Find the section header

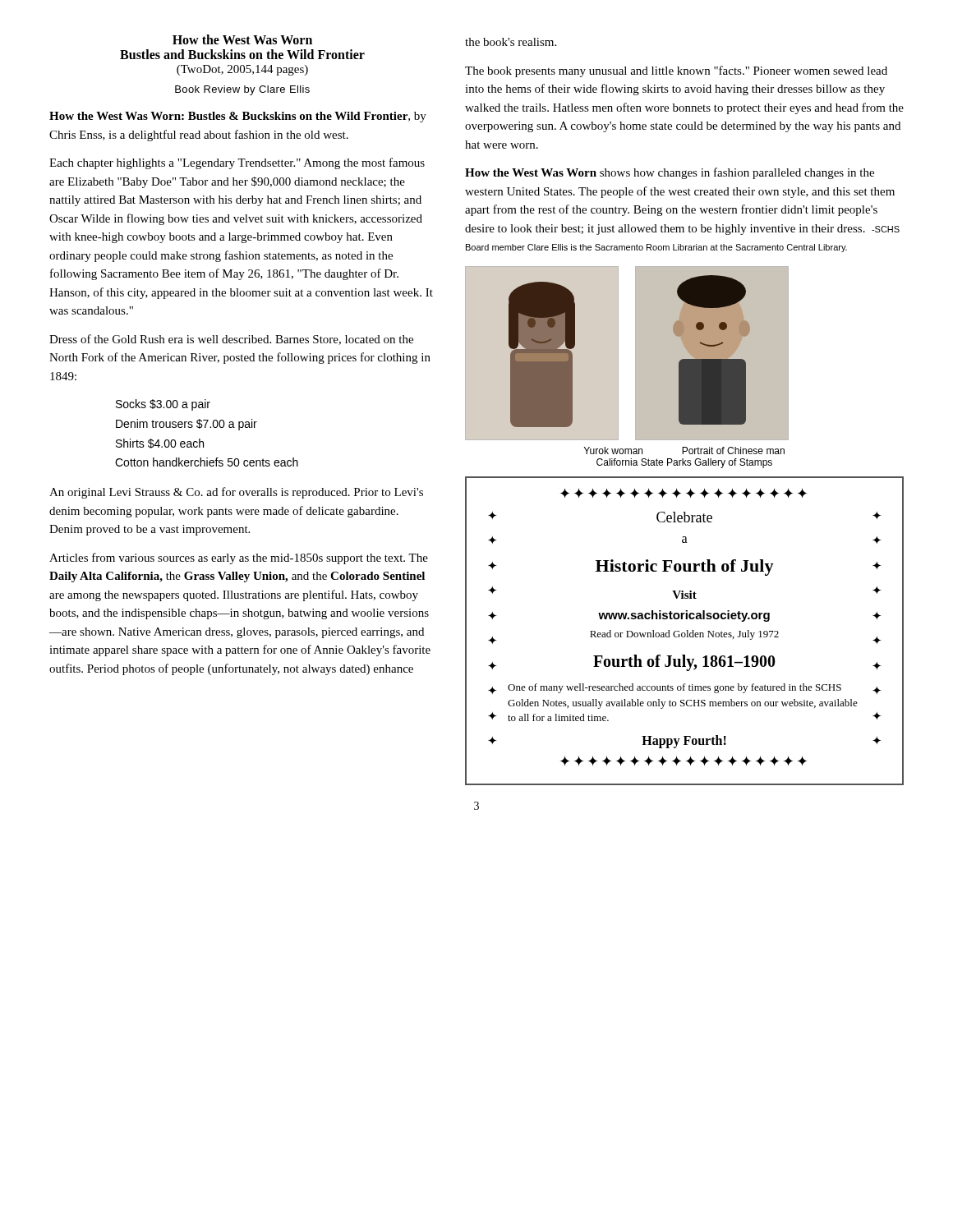[684, 543]
